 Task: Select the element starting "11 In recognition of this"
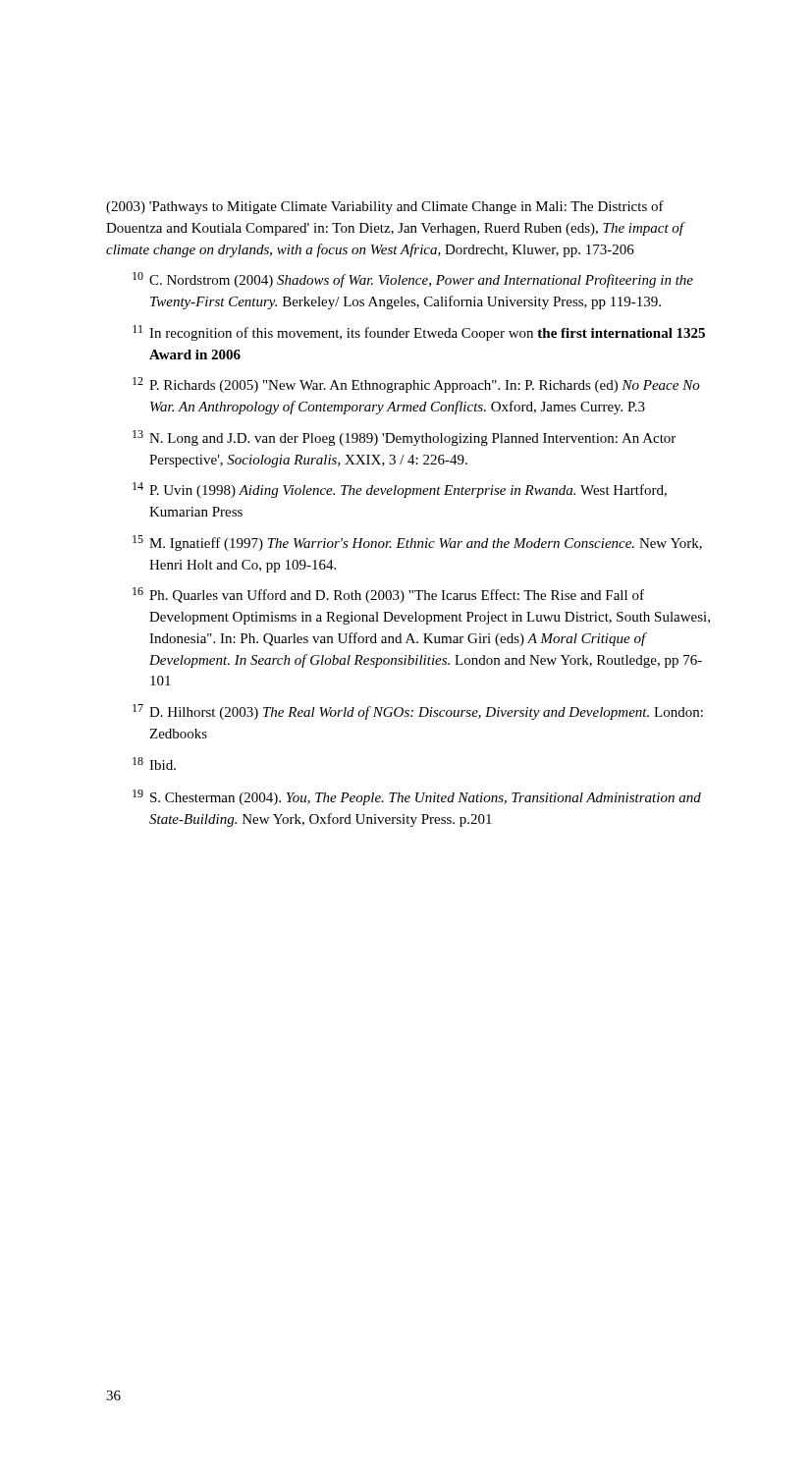pos(410,344)
